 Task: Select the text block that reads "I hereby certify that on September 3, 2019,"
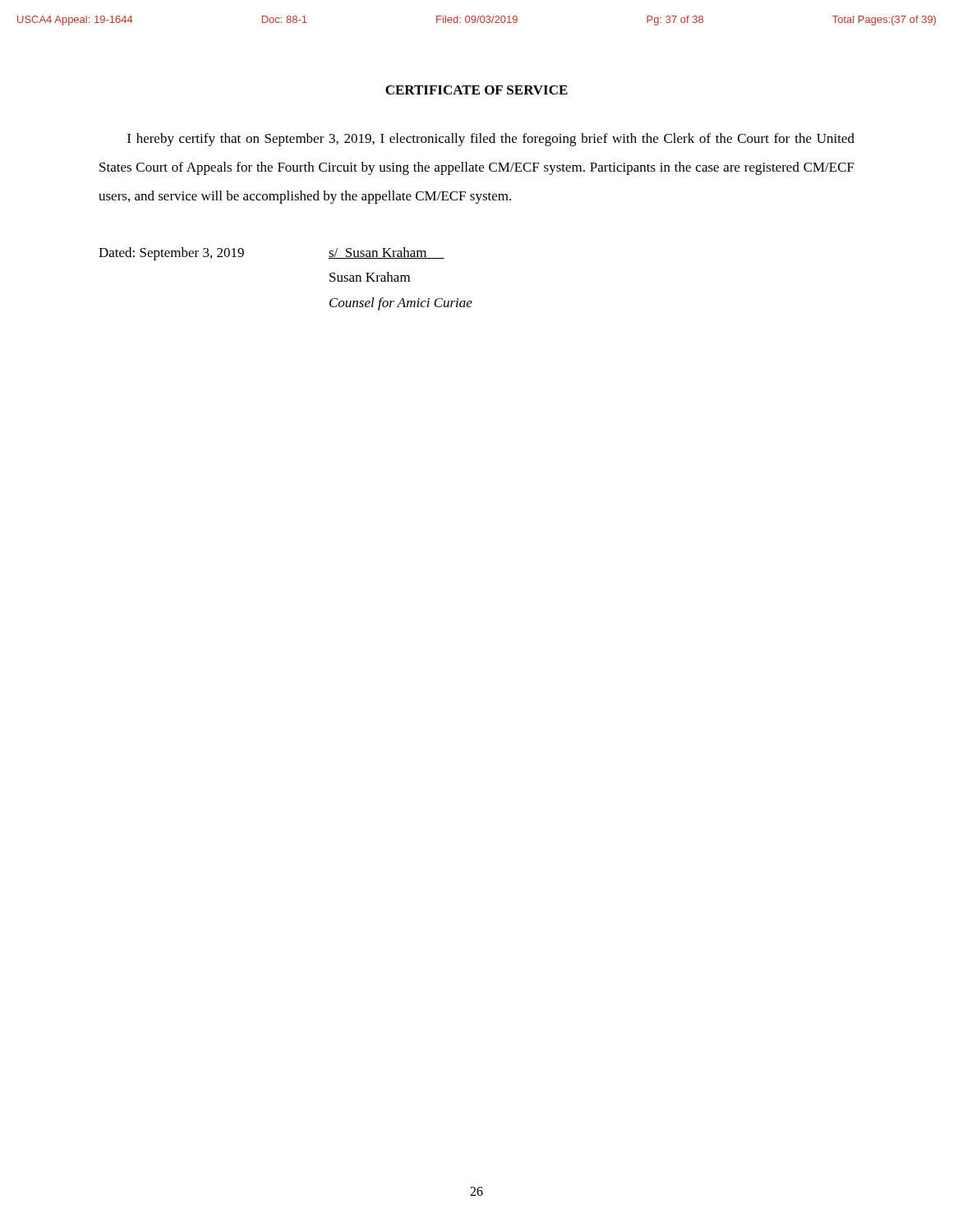pos(476,167)
